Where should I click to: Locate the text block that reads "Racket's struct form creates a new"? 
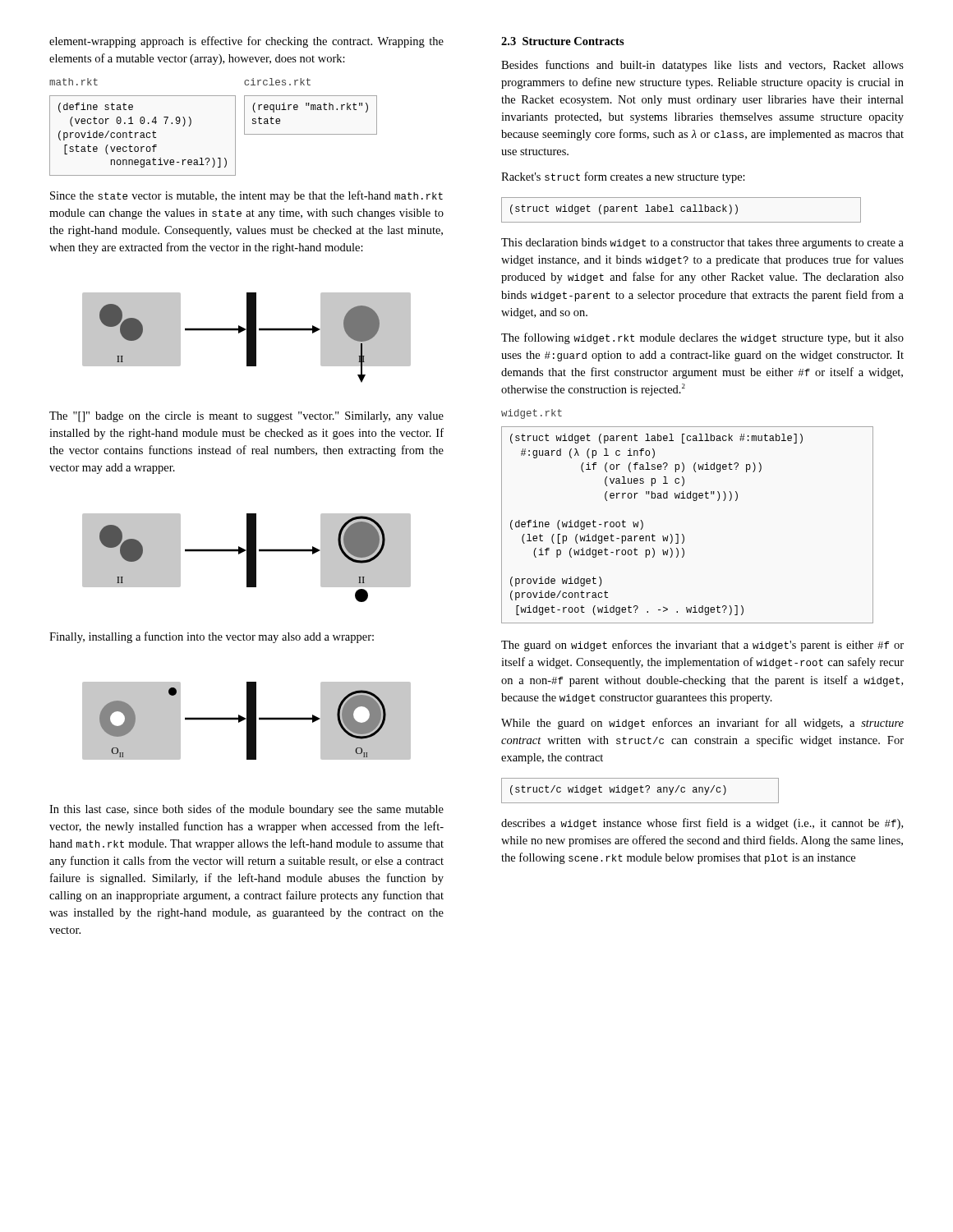[623, 177]
